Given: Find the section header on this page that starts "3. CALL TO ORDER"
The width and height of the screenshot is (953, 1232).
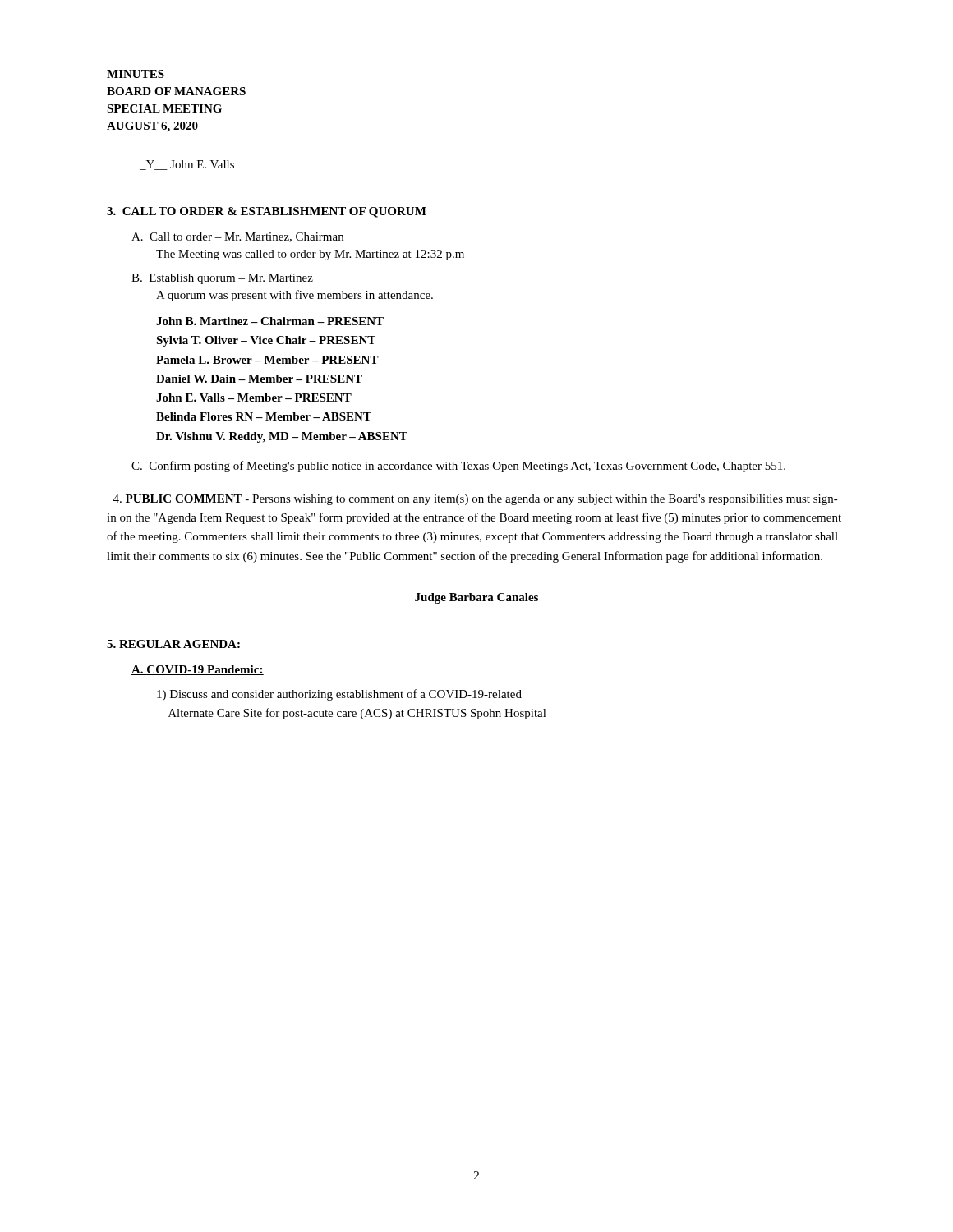Looking at the screenshot, I should [267, 211].
